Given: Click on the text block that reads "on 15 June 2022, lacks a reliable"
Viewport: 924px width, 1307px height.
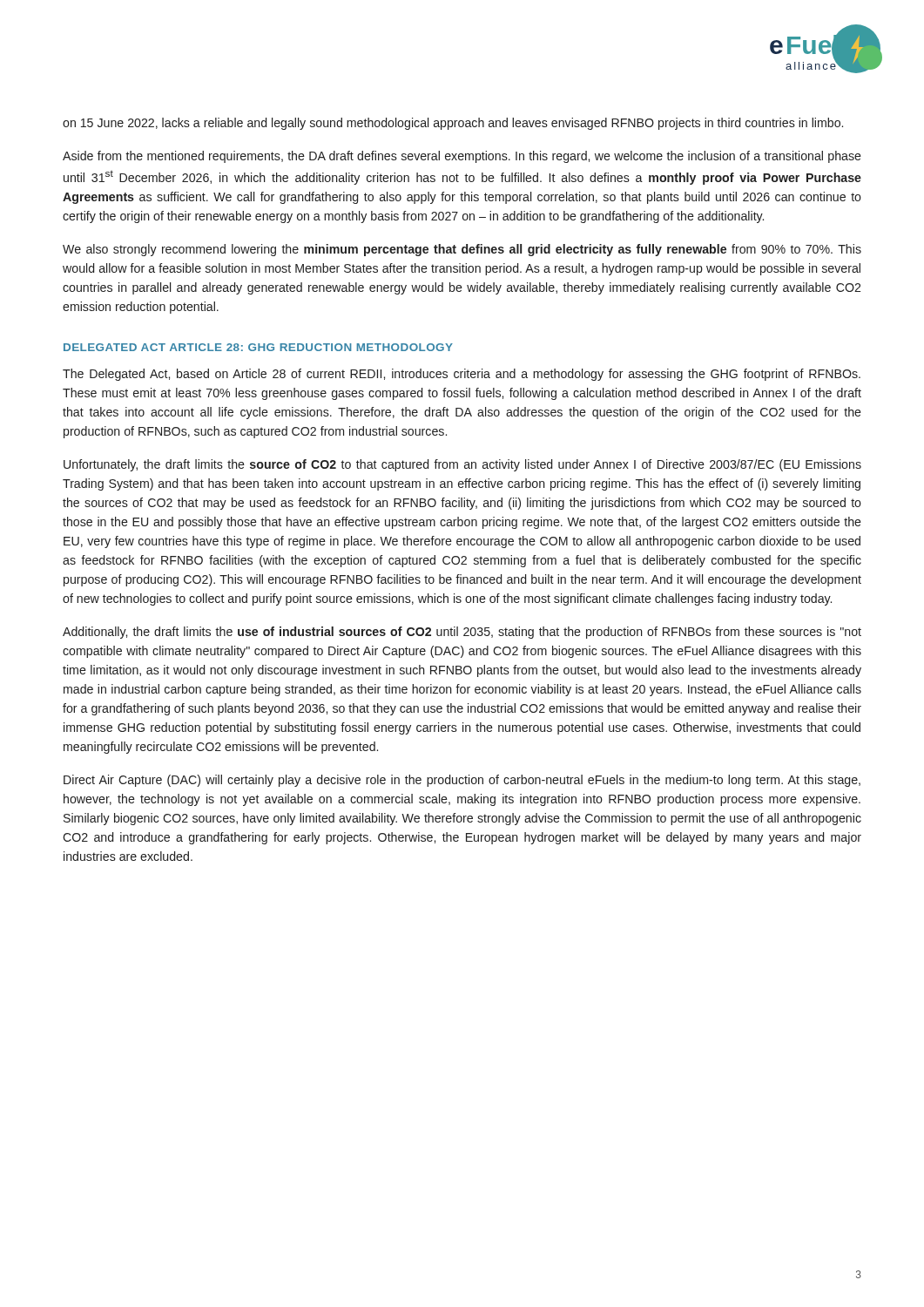Looking at the screenshot, I should tap(454, 123).
